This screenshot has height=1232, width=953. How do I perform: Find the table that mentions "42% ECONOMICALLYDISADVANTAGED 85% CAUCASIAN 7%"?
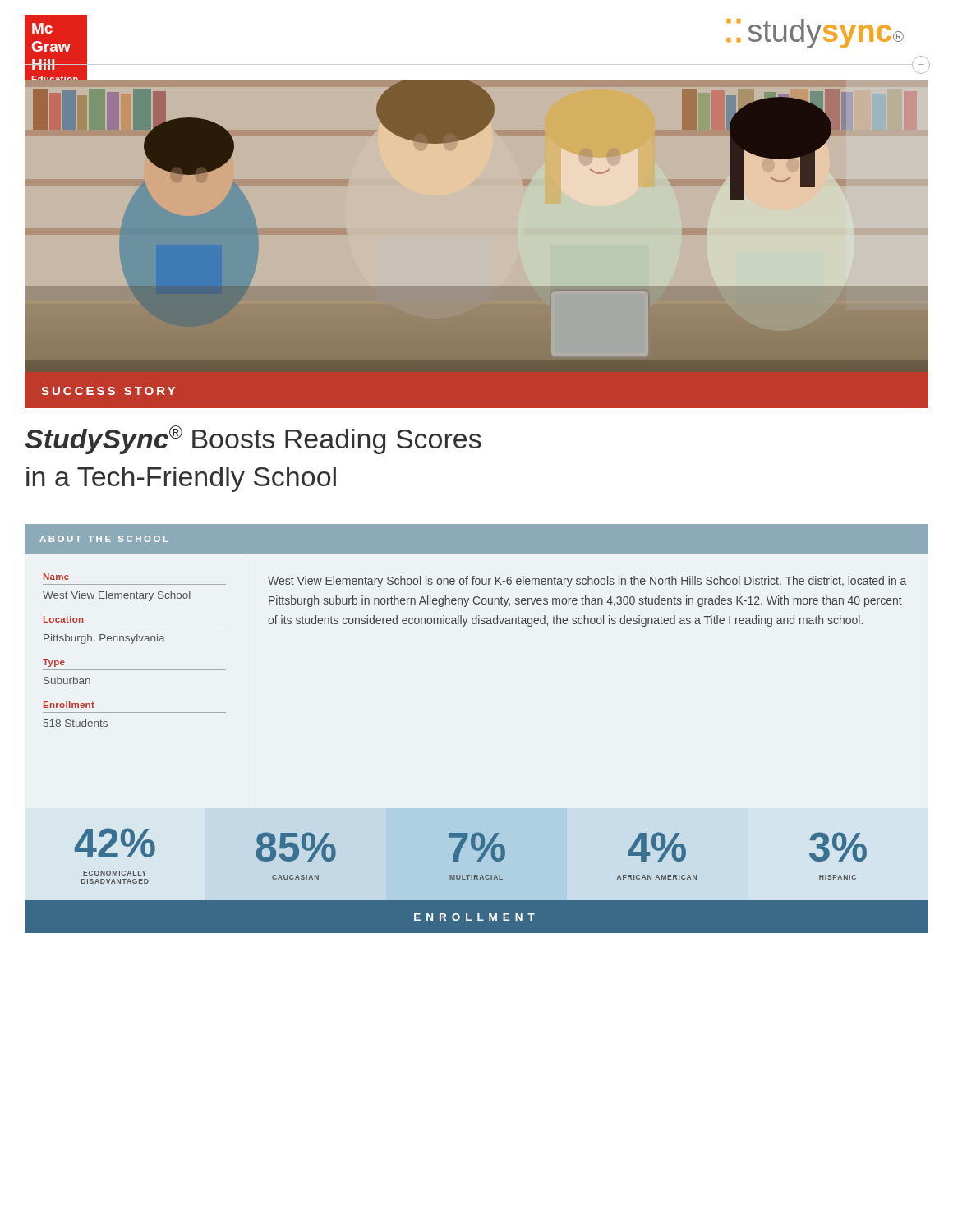[x=476, y=854]
